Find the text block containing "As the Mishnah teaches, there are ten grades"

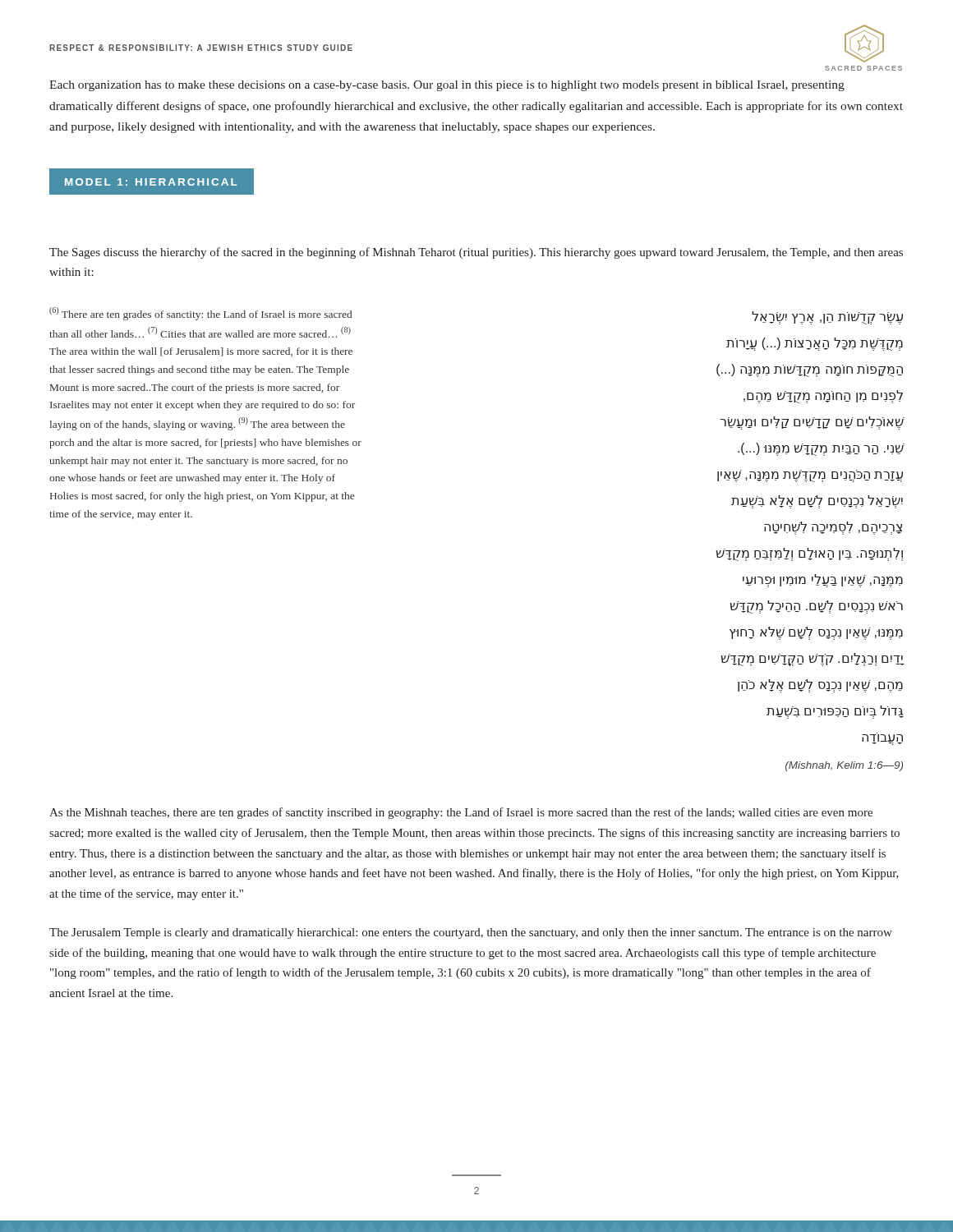coord(475,853)
